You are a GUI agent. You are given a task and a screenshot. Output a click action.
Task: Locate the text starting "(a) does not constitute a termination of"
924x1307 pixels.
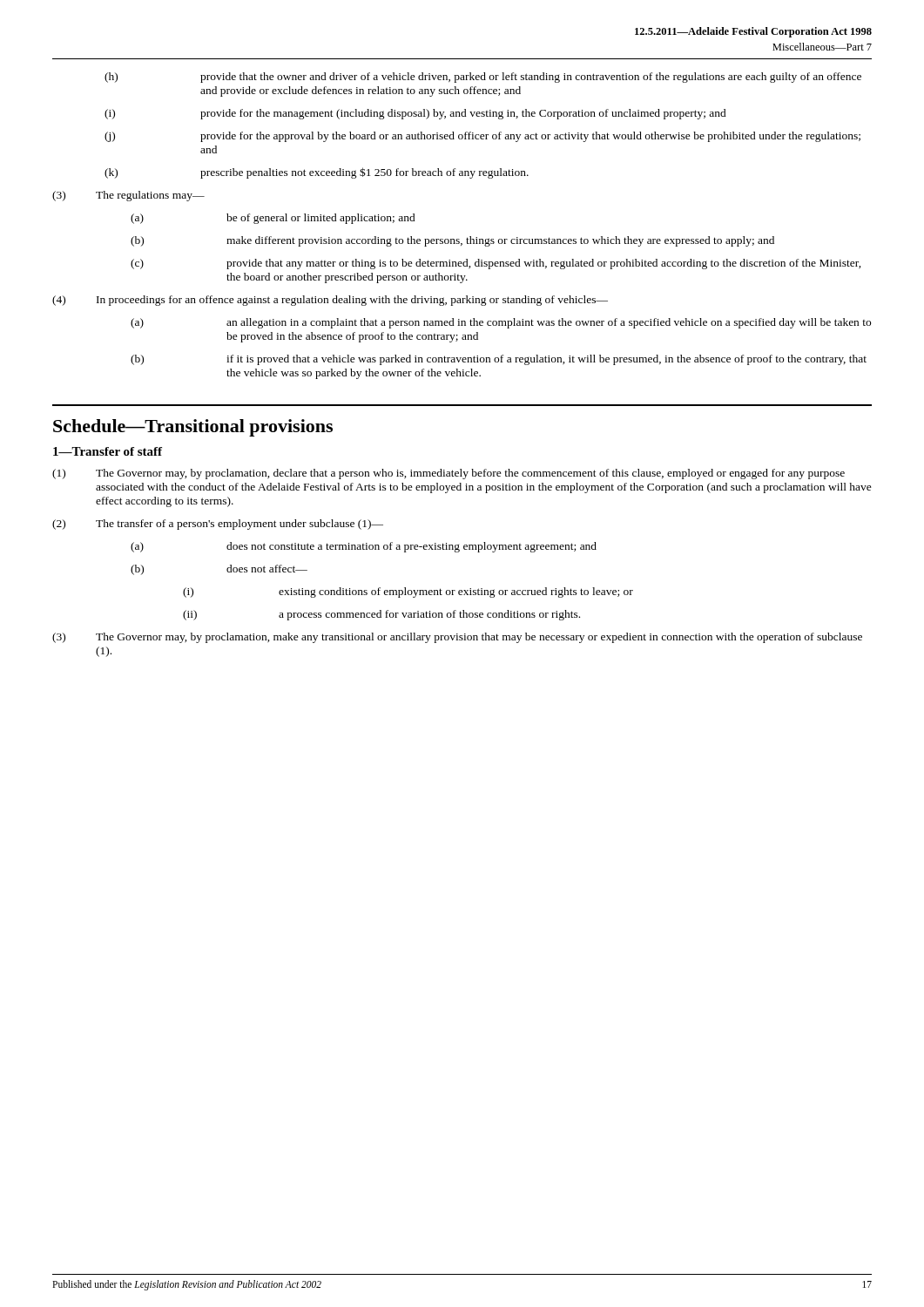coord(462,546)
